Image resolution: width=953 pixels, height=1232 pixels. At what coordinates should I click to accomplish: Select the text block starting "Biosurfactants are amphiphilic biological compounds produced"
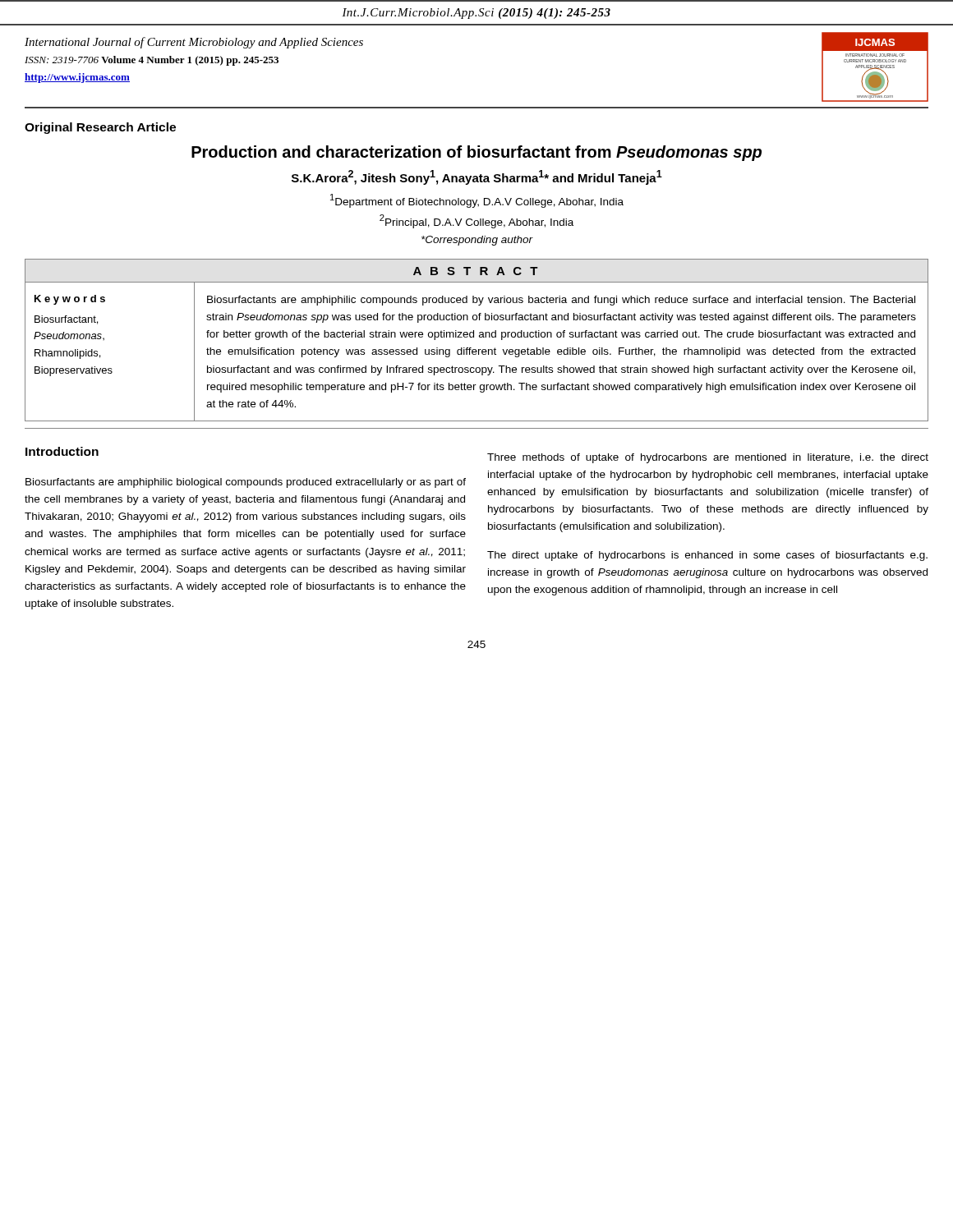[x=245, y=543]
